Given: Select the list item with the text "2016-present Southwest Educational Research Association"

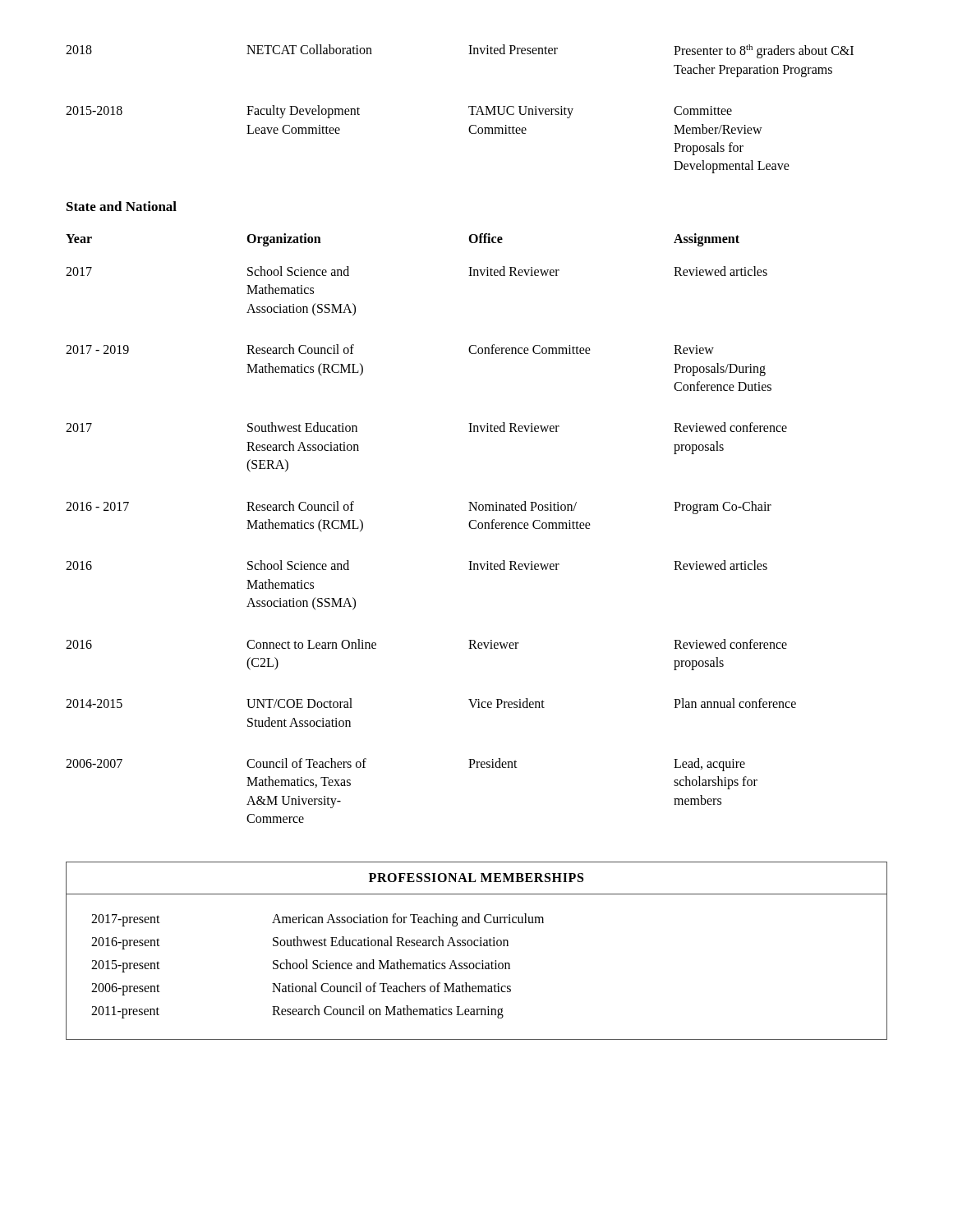Looking at the screenshot, I should pyautogui.click(x=476, y=942).
